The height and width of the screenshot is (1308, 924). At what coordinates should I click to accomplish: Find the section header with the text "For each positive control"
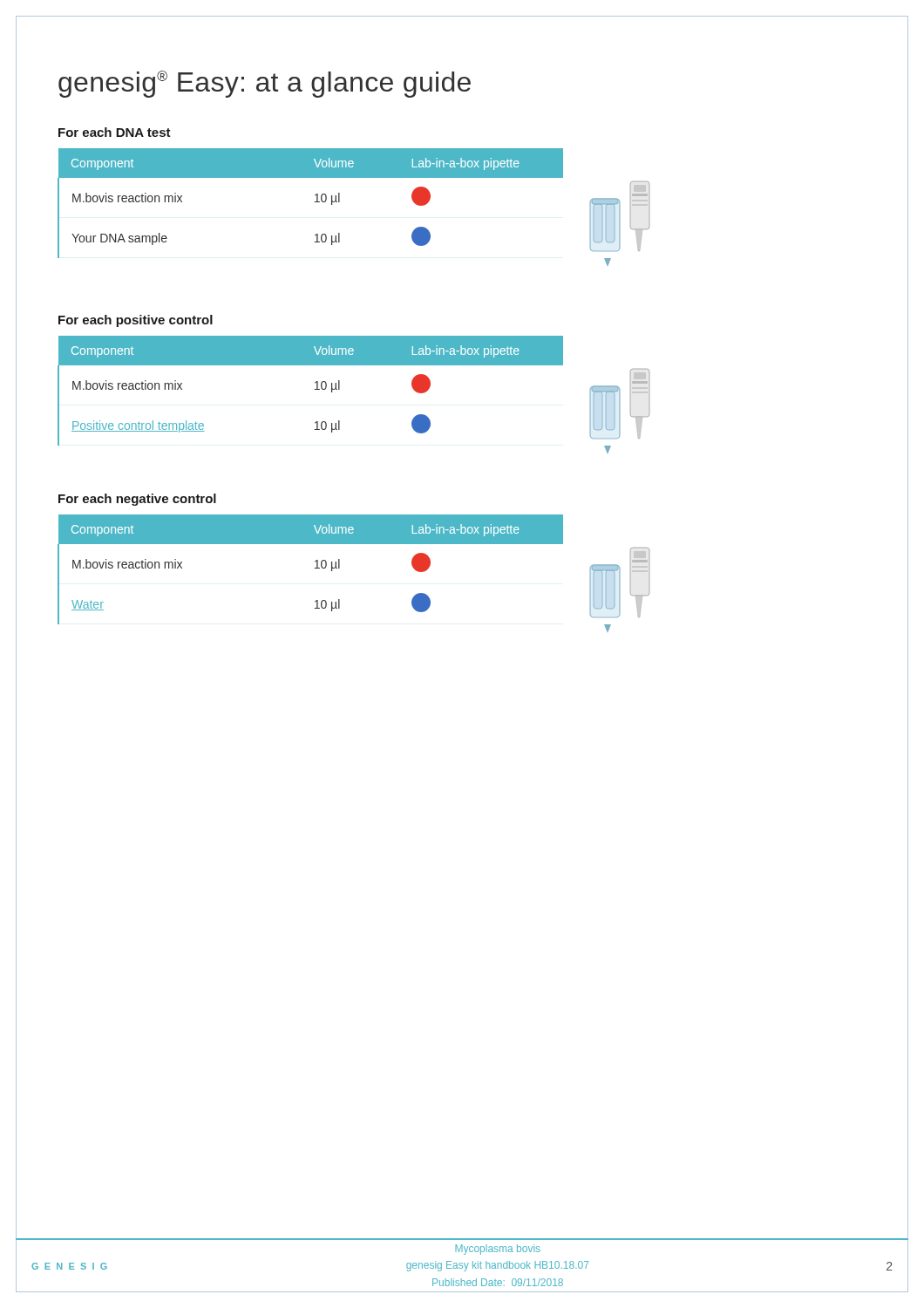click(462, 379)
